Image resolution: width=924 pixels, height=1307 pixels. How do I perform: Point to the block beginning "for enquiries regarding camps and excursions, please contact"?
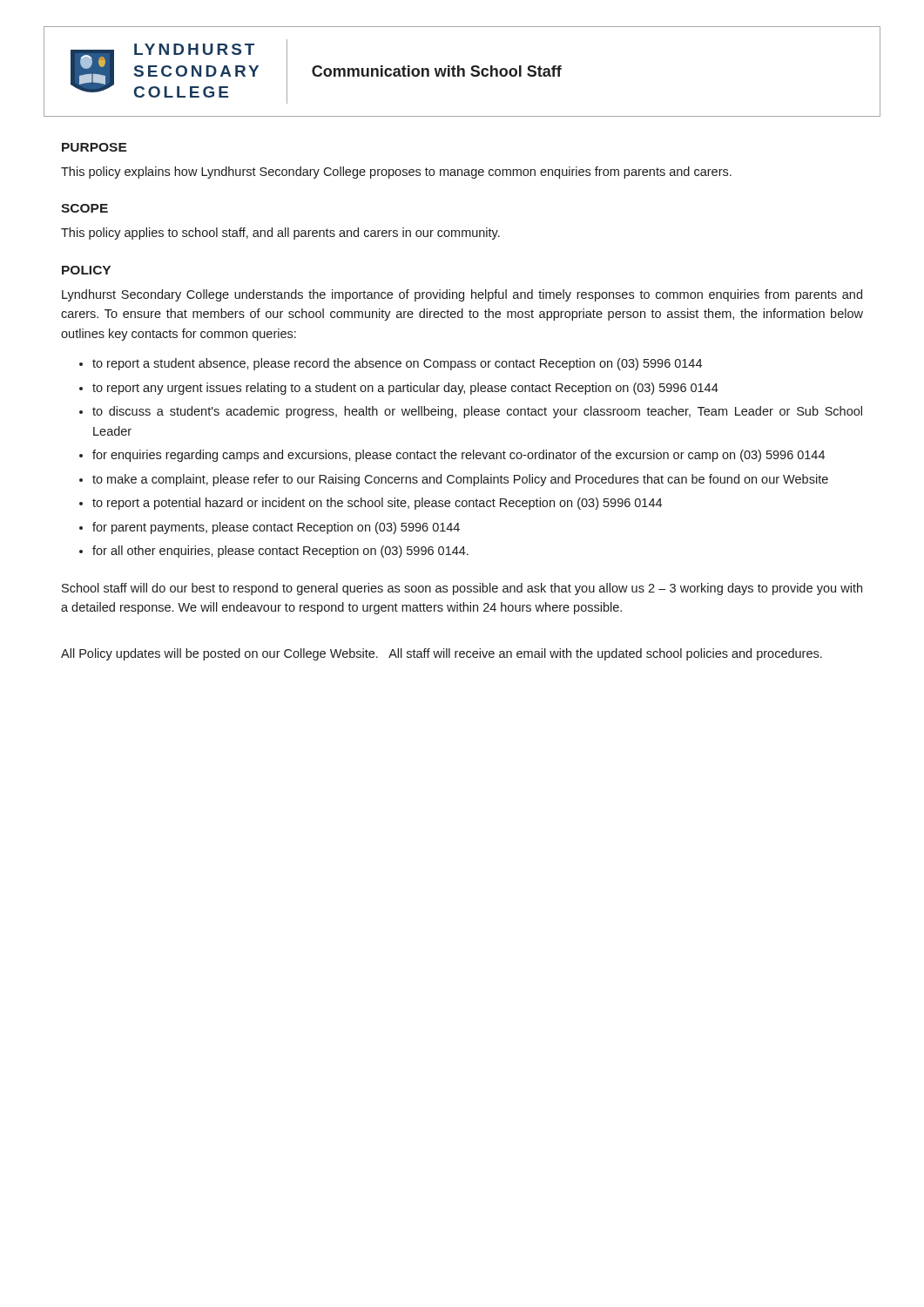point(459,455)
